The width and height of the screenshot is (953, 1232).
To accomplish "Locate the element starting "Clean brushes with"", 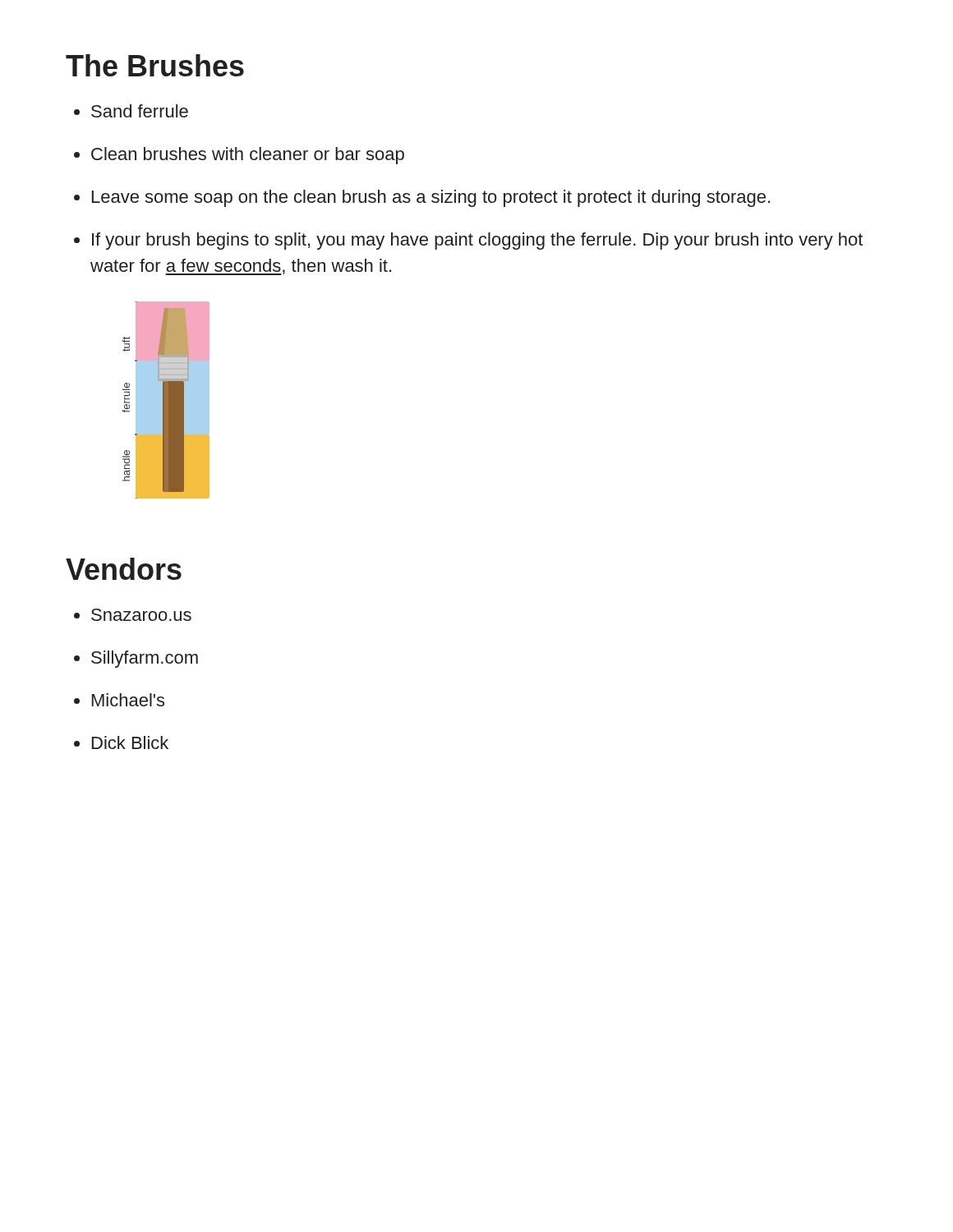I will tap(248, 154).
